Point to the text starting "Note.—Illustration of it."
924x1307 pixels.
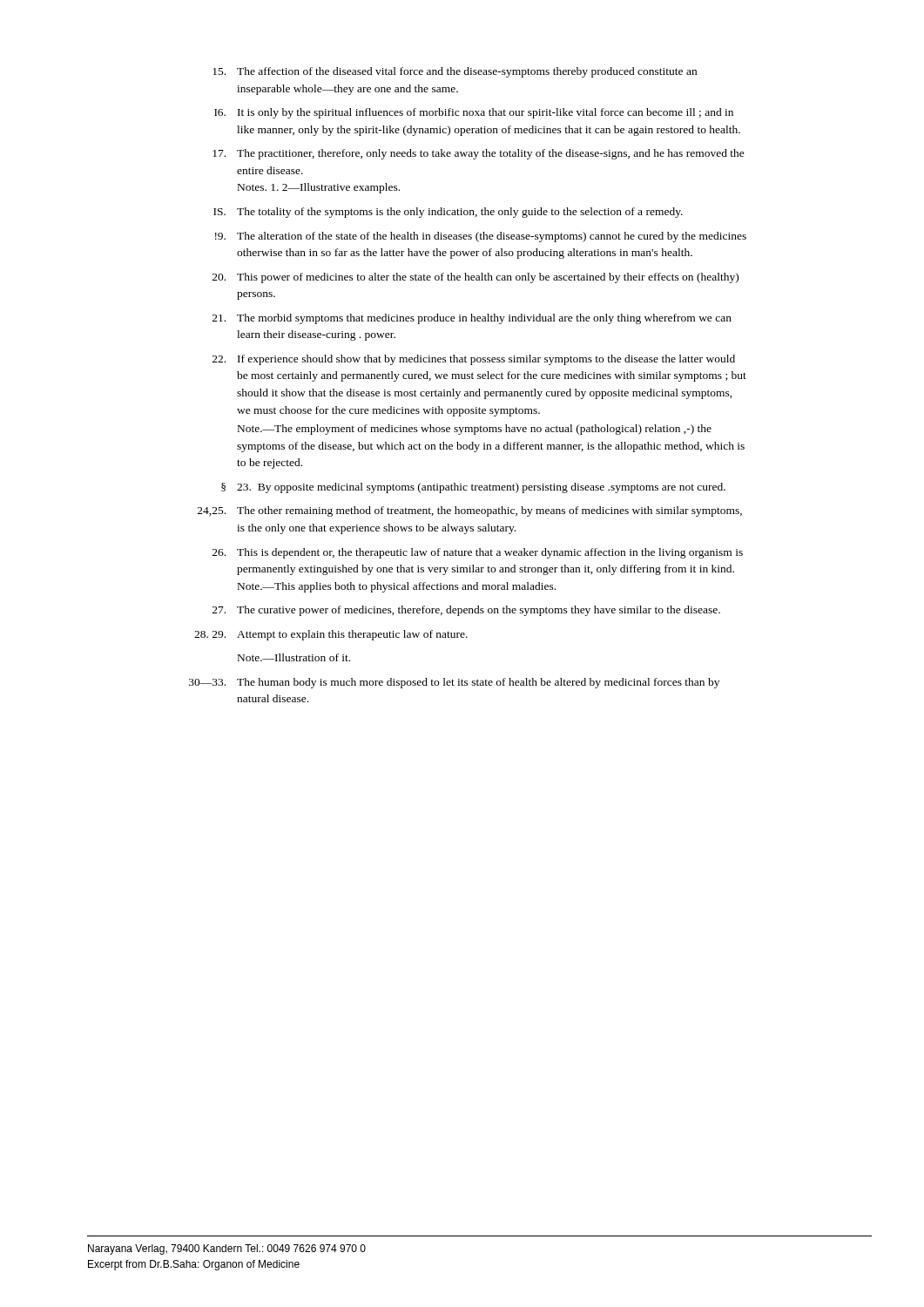(x=294, y=657)
